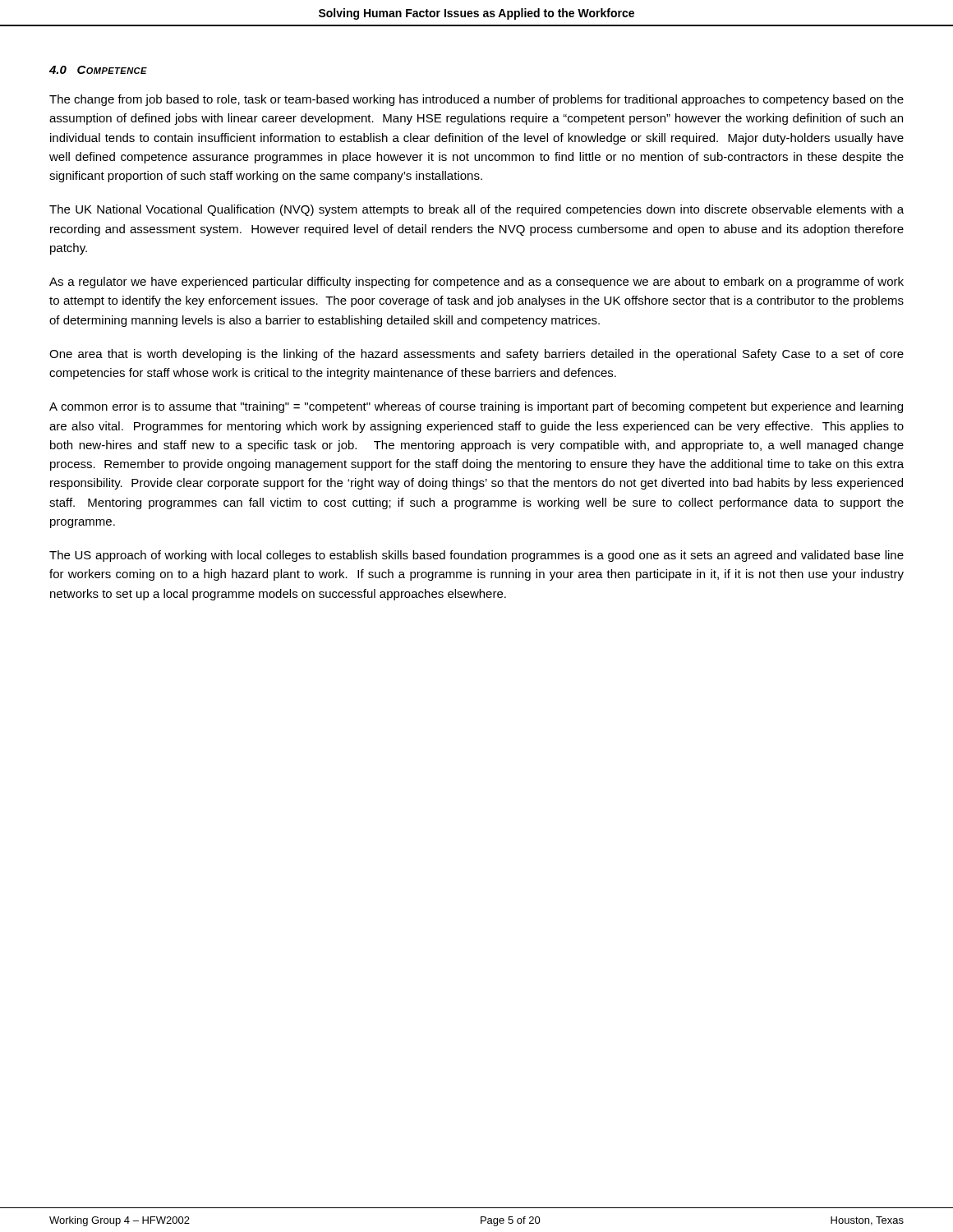Locate the region starting "4.0 Competence"
Screen dimensions: 1232x953
tap(98, 69)
